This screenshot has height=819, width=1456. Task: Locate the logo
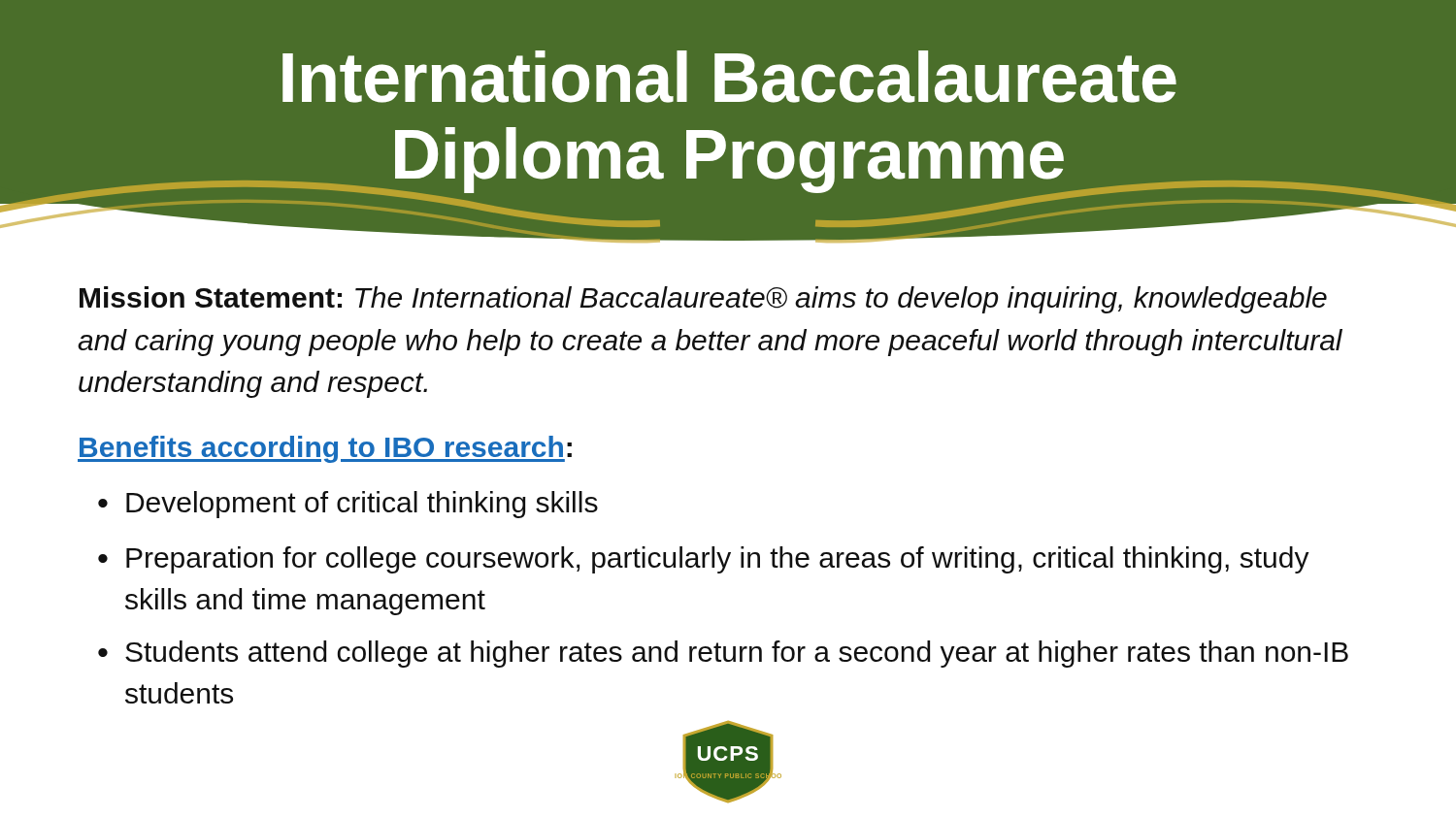(728, 762)
